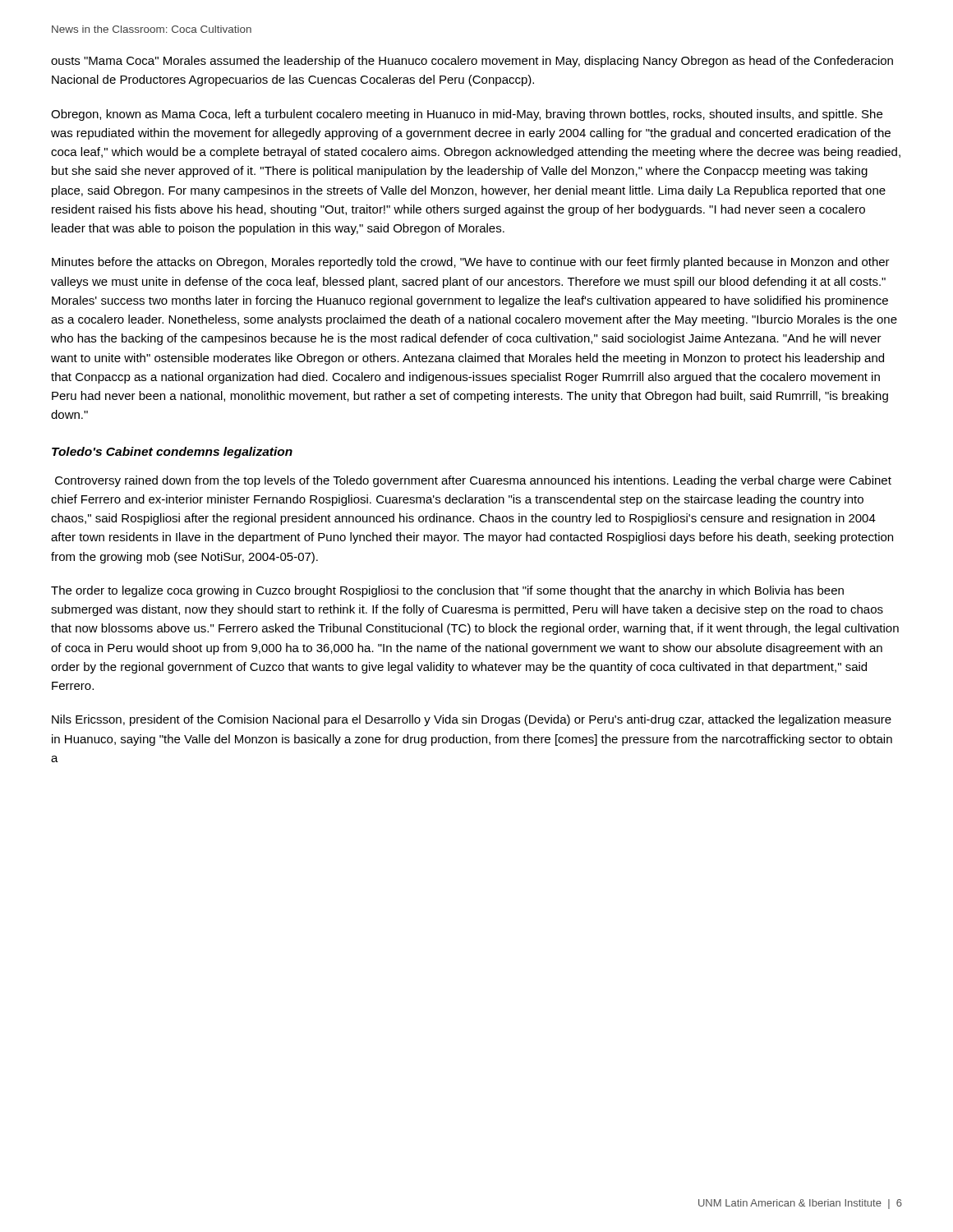Click on the element starting "Minutes before the attacks on Obregon,"
Viewport: 953px width, 1232px height.
pyautogui.click(x=474, y=338)
